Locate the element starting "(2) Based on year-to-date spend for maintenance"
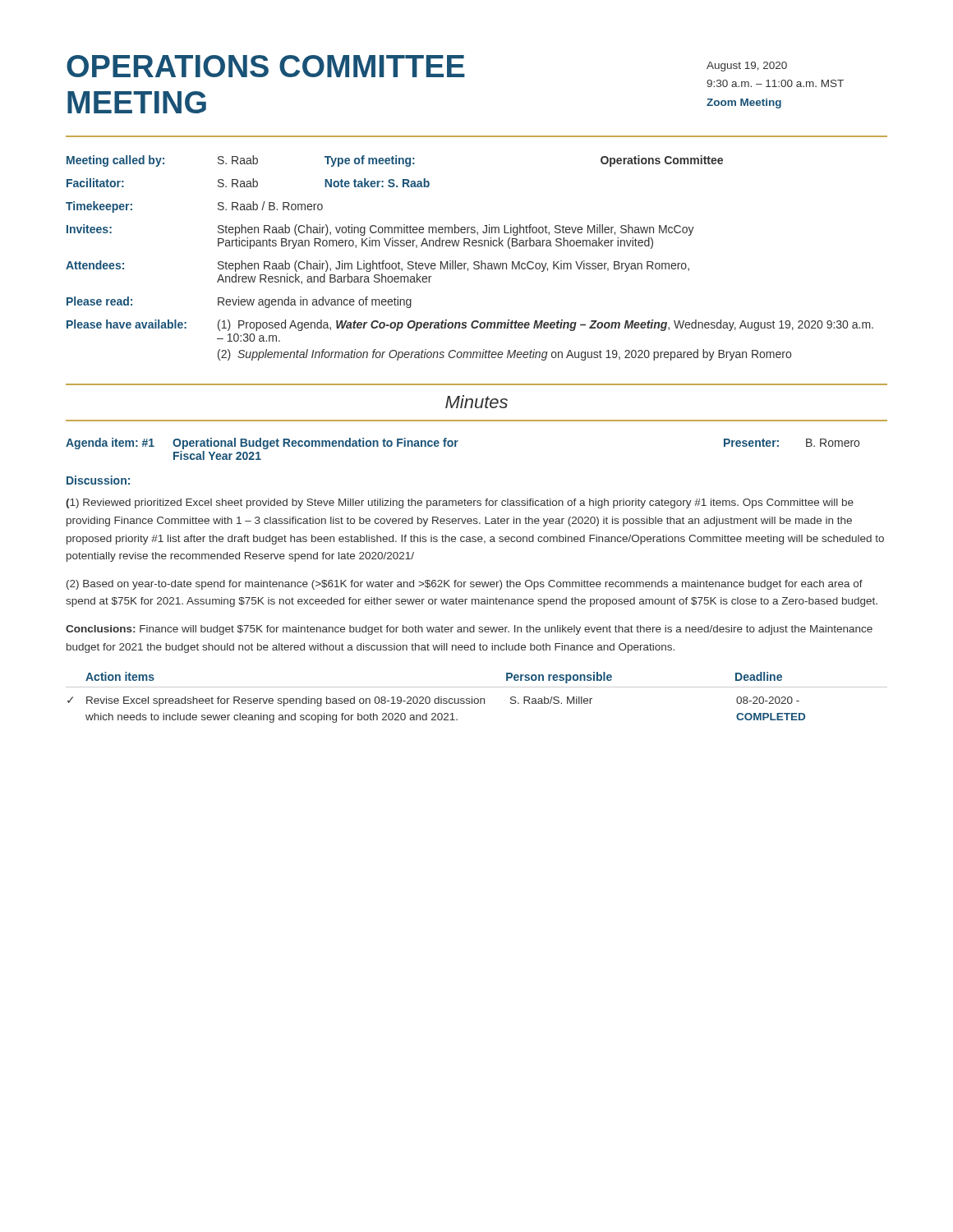Image resolution: width=953 pixels, height=1232 pixels. pyautogui.click(x=472, y=592)
